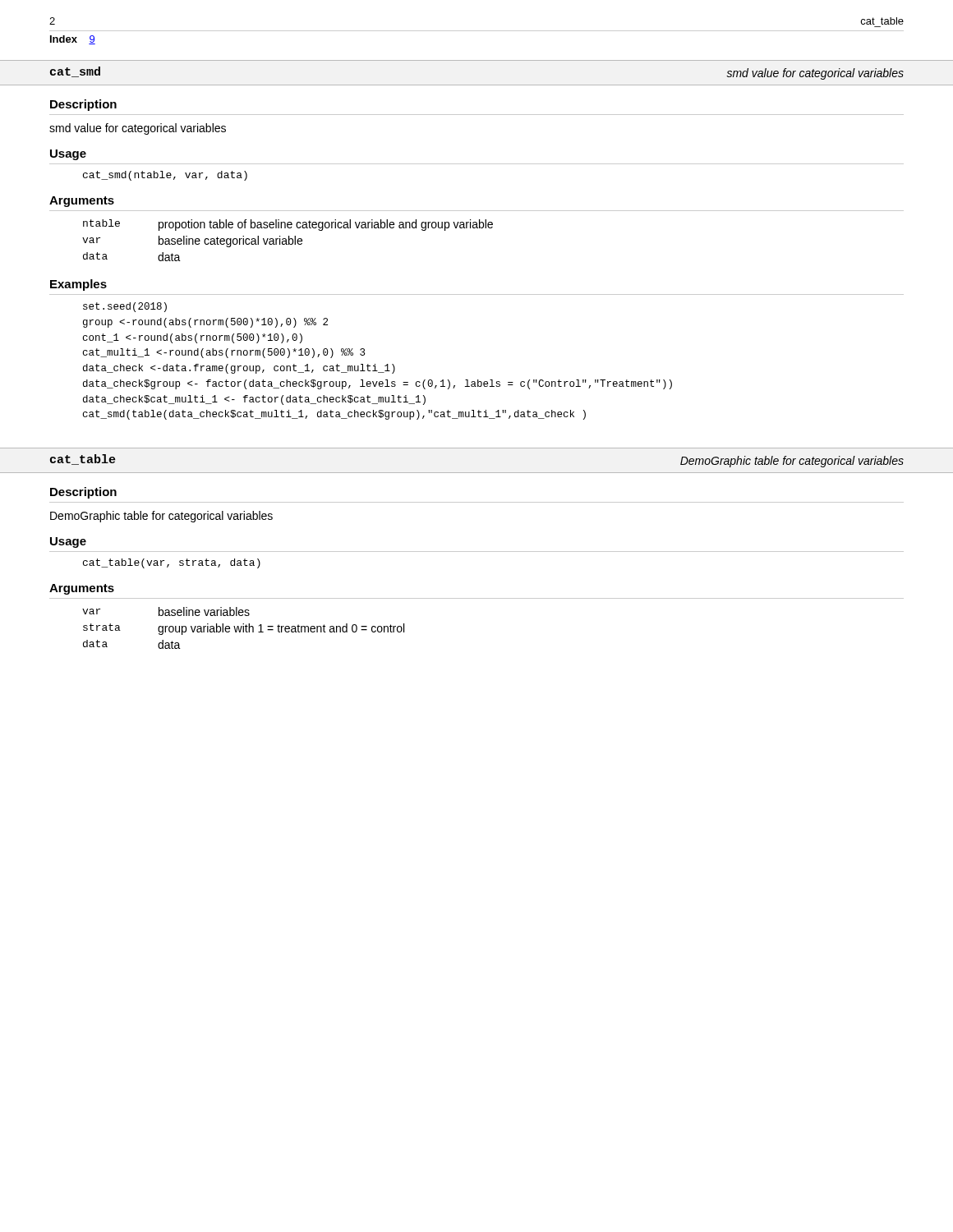Locate the table with the text "baseline categorical variable"

click(x=493, y=241)
